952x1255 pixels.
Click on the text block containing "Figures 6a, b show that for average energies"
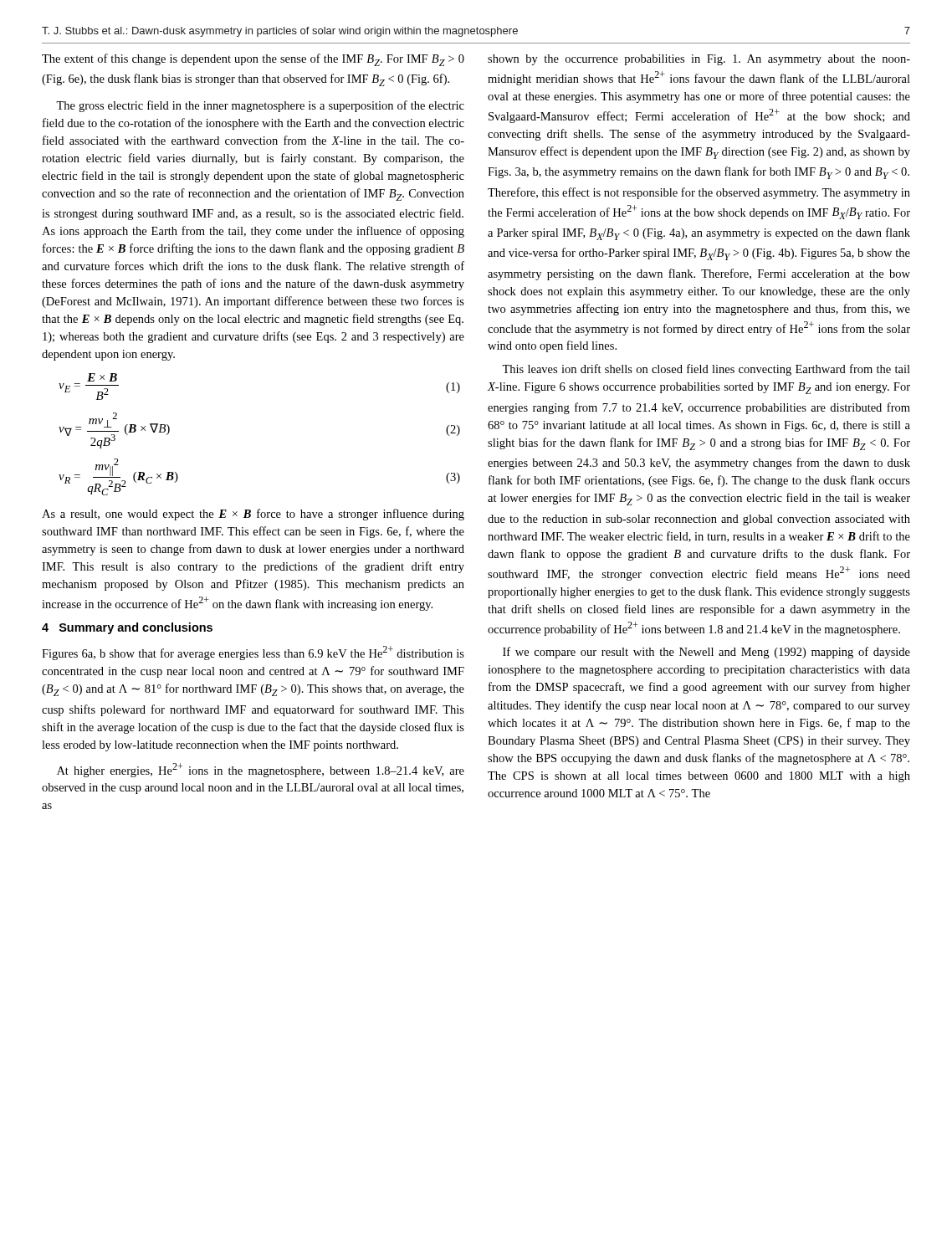tap(253, 729)
